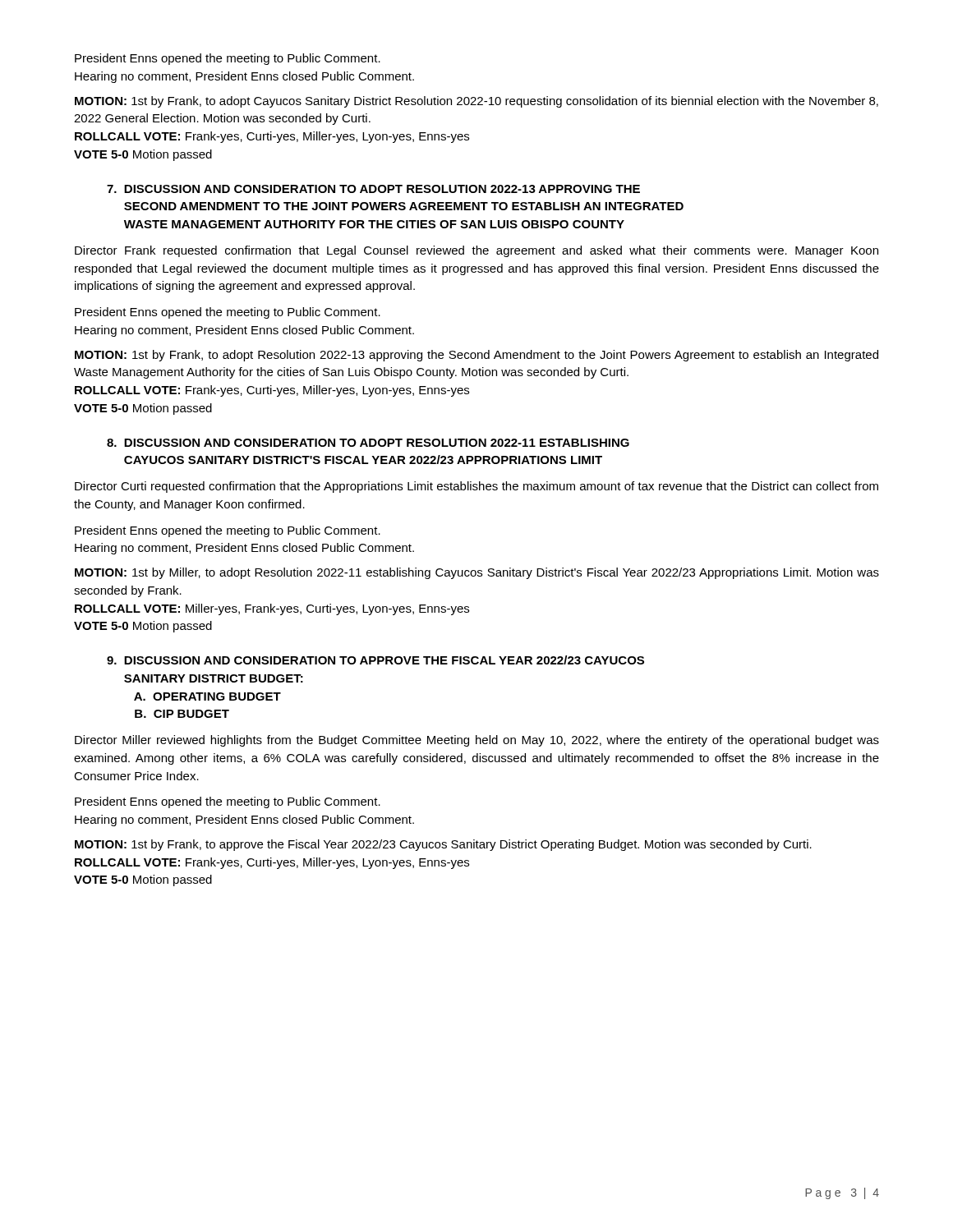Where is the section header that starts "7. DISCUSSION AND"?
This screenshot has width=953, height=1232.
coord(493,206)
